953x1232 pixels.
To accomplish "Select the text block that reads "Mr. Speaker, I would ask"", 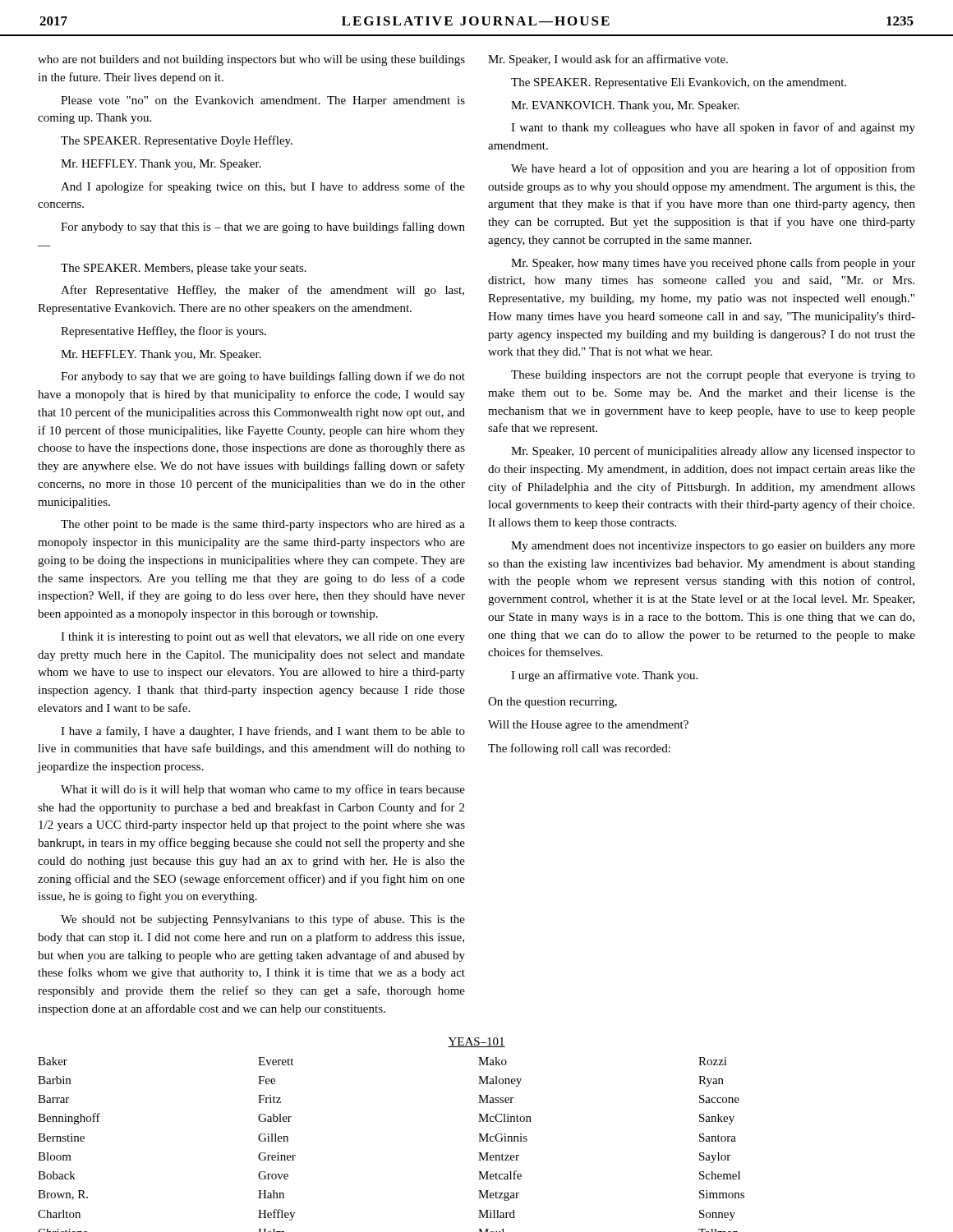I will click(702, 404).
